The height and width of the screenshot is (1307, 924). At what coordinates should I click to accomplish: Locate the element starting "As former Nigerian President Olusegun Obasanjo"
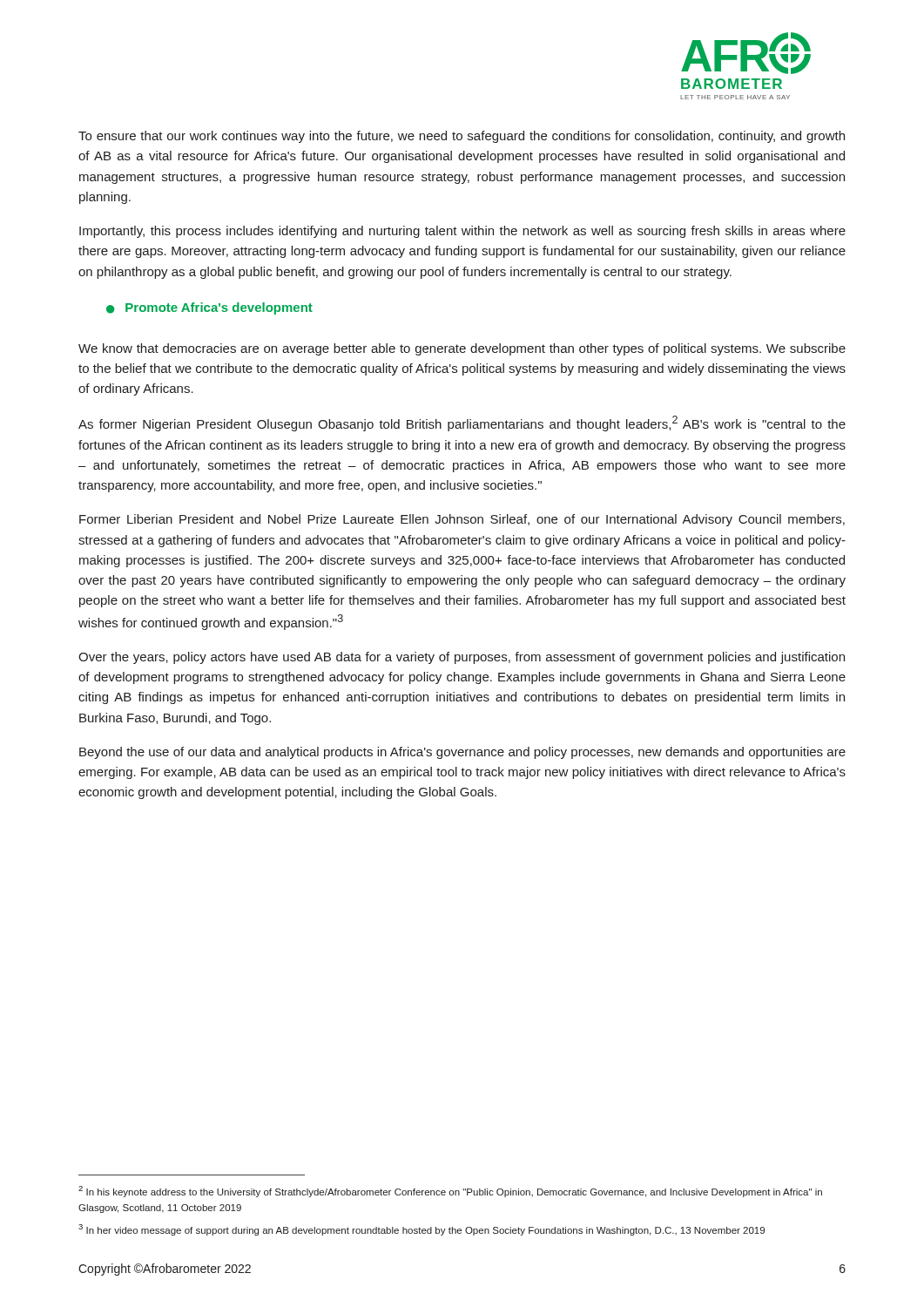tap(462, 454)
